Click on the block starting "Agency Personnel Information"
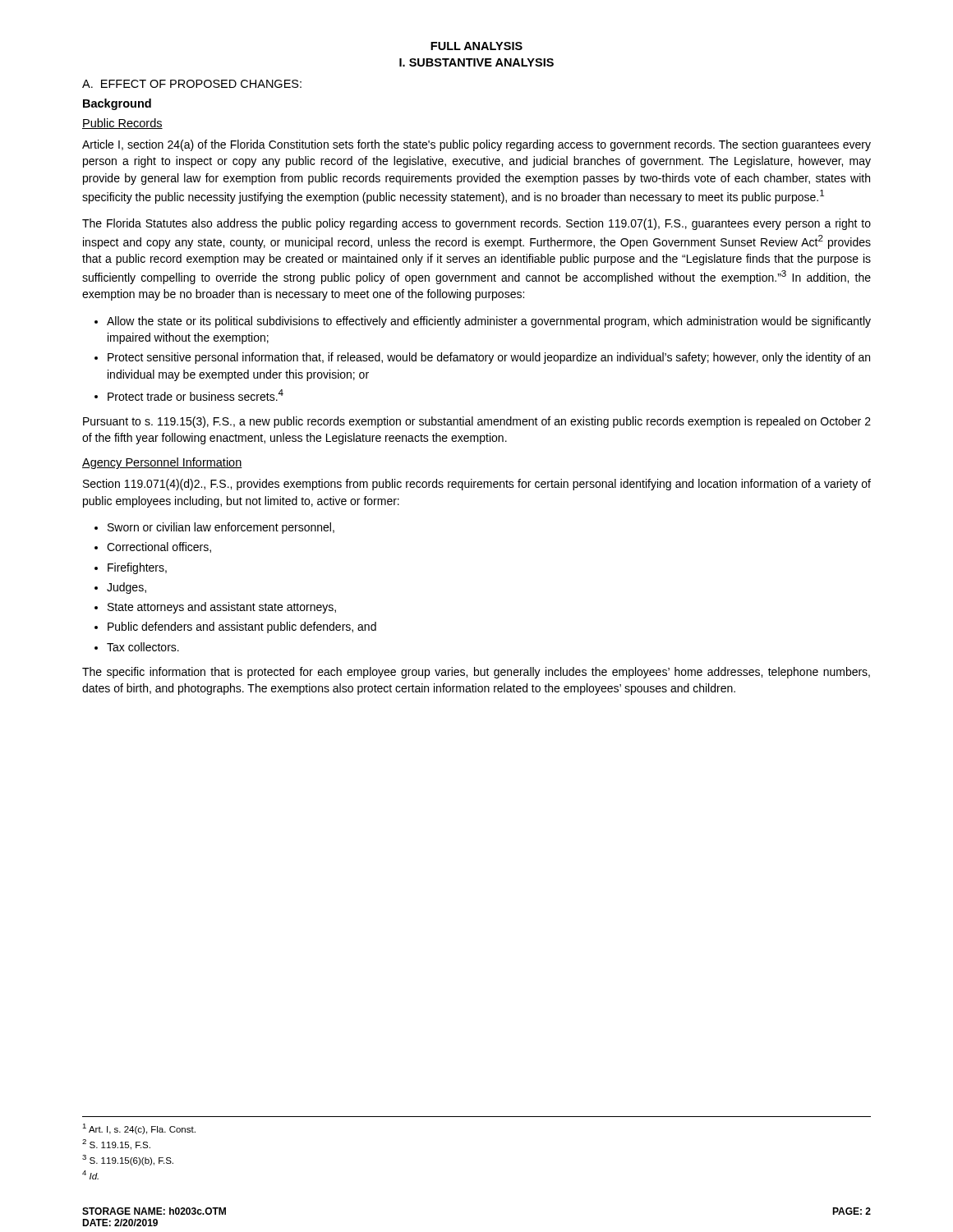 pos(162,463)
